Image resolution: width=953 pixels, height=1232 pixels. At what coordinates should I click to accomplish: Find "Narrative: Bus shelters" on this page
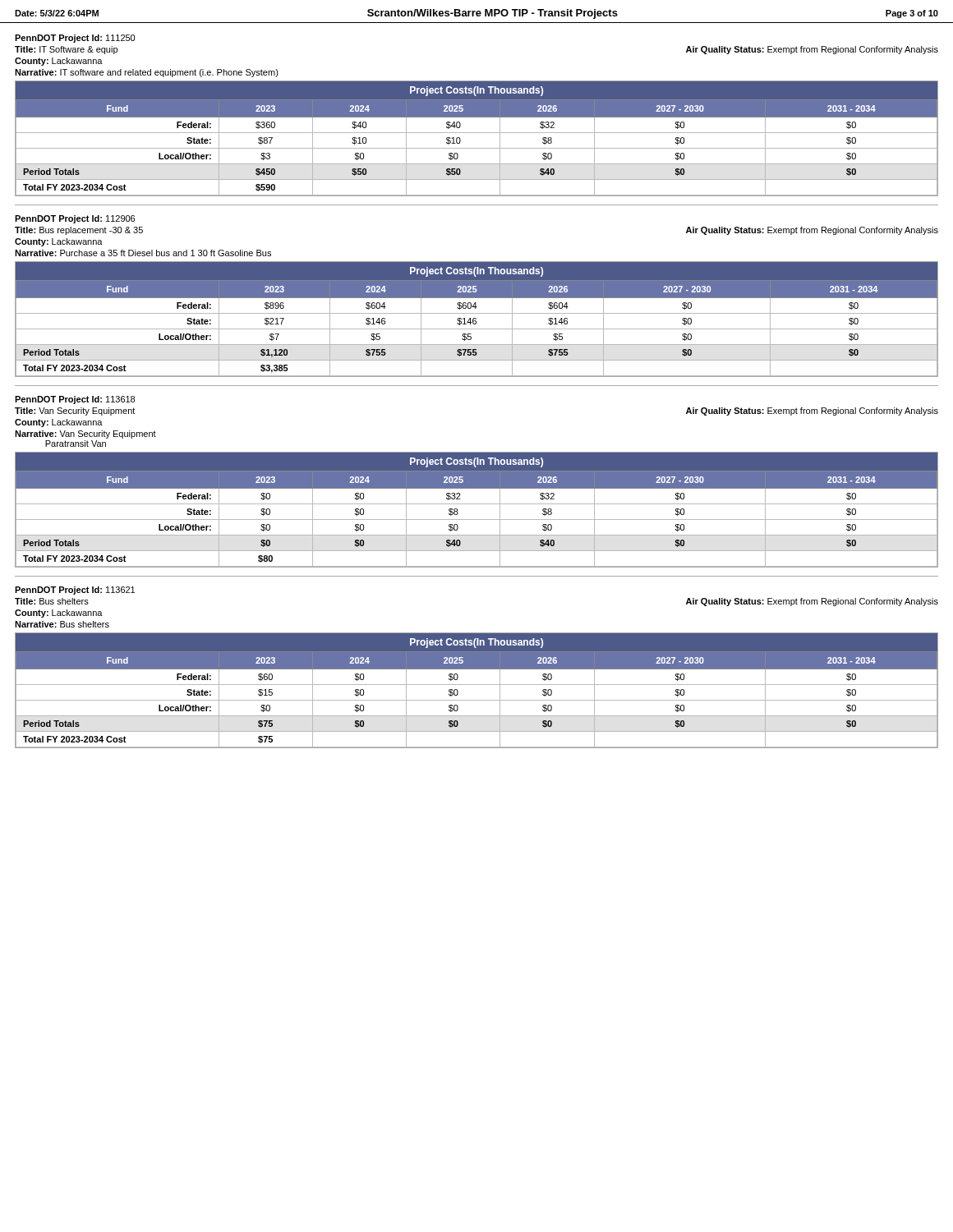[62, 624]
